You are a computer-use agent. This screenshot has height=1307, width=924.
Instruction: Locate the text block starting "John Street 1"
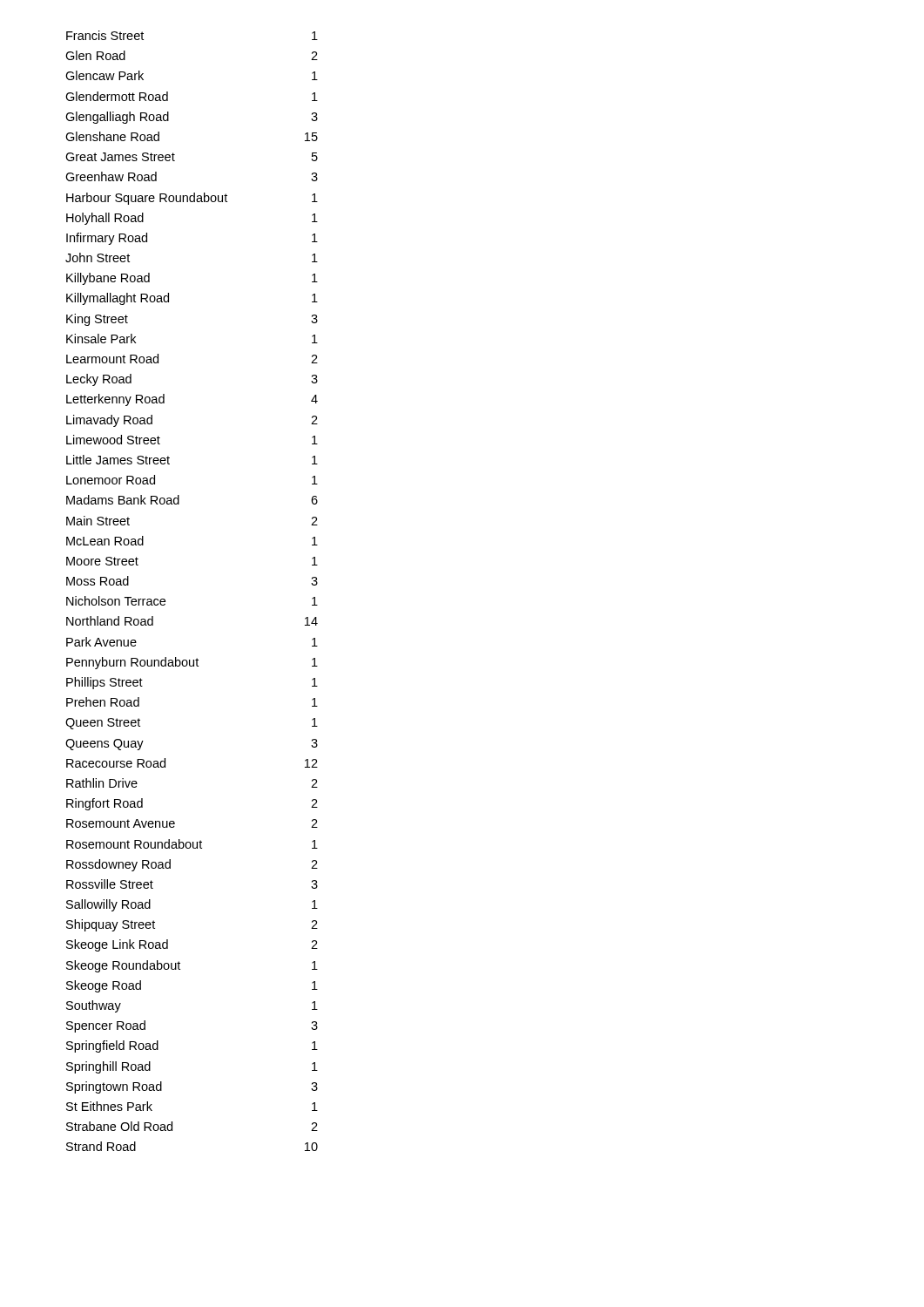click(102, 257)
